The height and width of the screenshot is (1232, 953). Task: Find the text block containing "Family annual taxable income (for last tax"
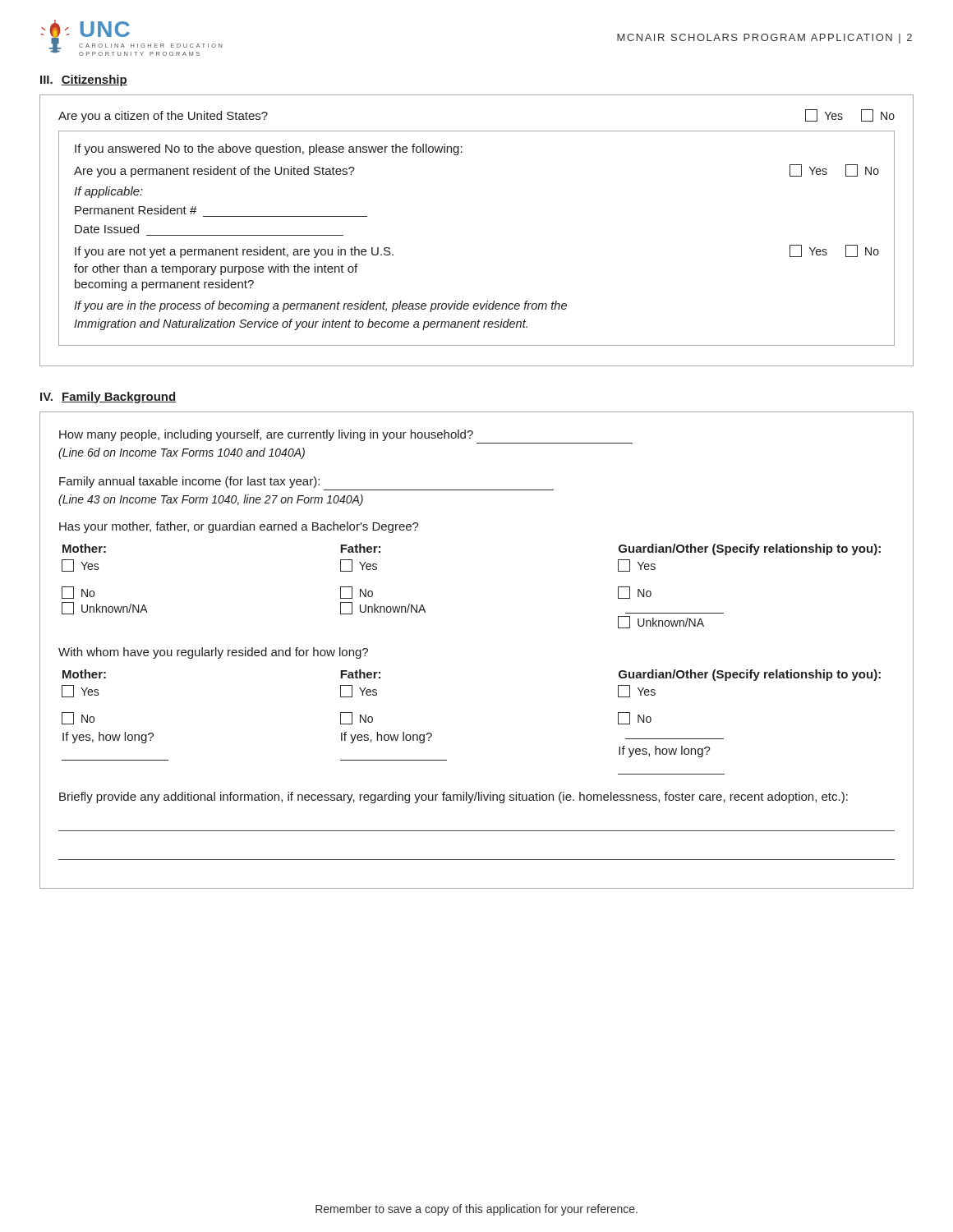(306, 490)
